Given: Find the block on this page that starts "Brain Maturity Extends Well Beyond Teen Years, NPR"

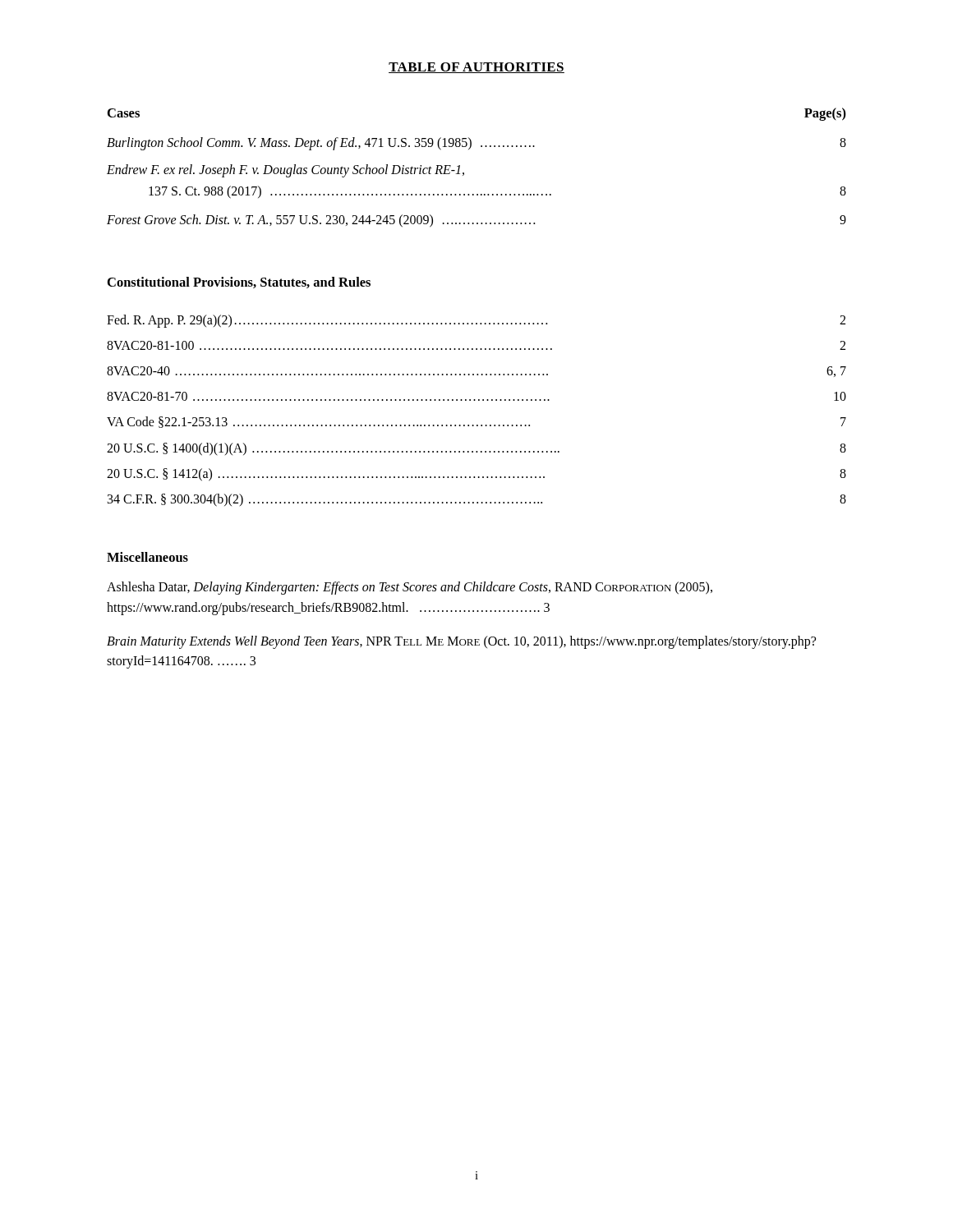Looking at the screenshot, I should (462, 651).
